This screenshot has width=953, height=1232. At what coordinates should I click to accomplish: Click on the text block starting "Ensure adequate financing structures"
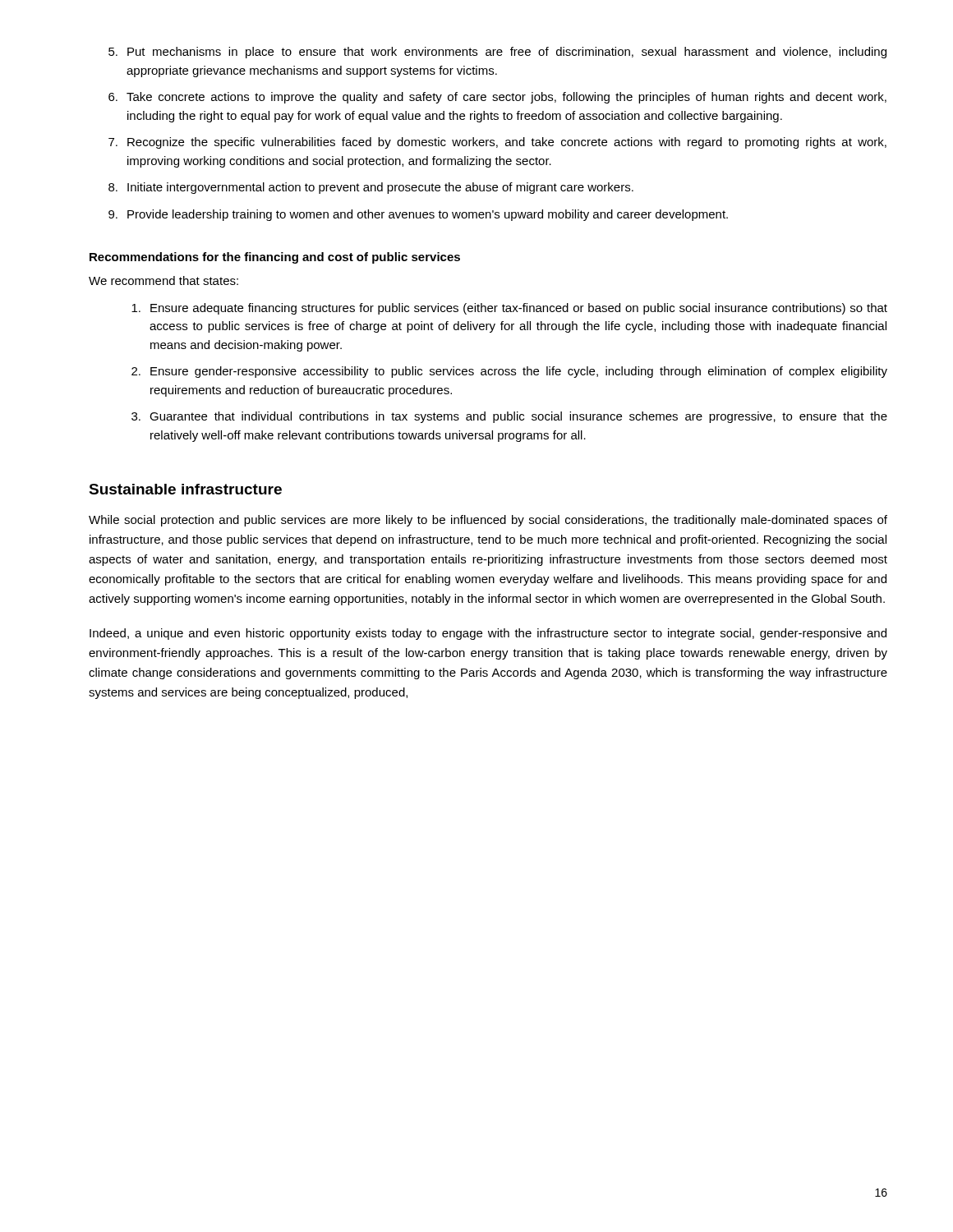coord(503,326)
